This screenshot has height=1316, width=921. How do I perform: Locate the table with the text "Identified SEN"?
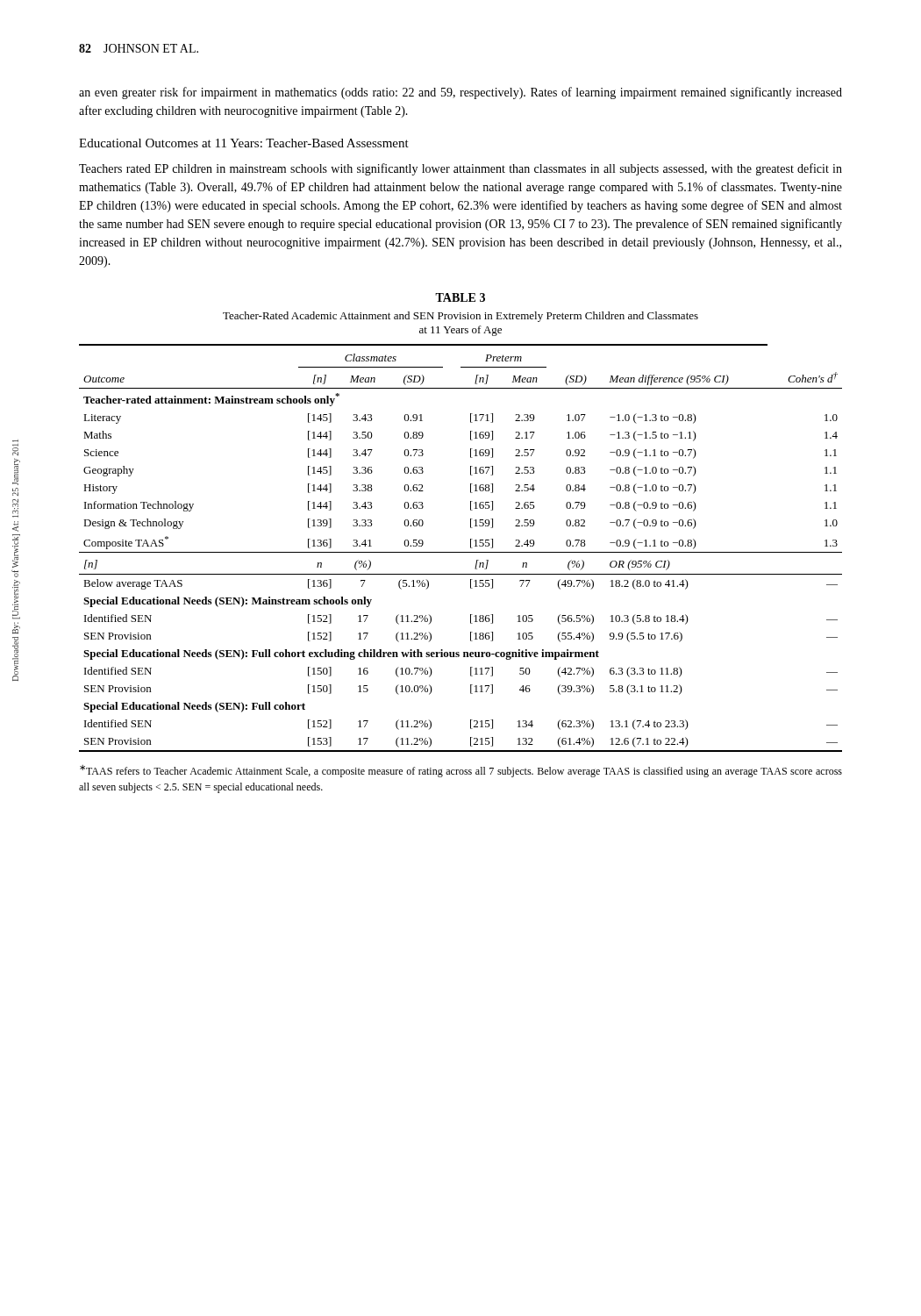[460, 548]
